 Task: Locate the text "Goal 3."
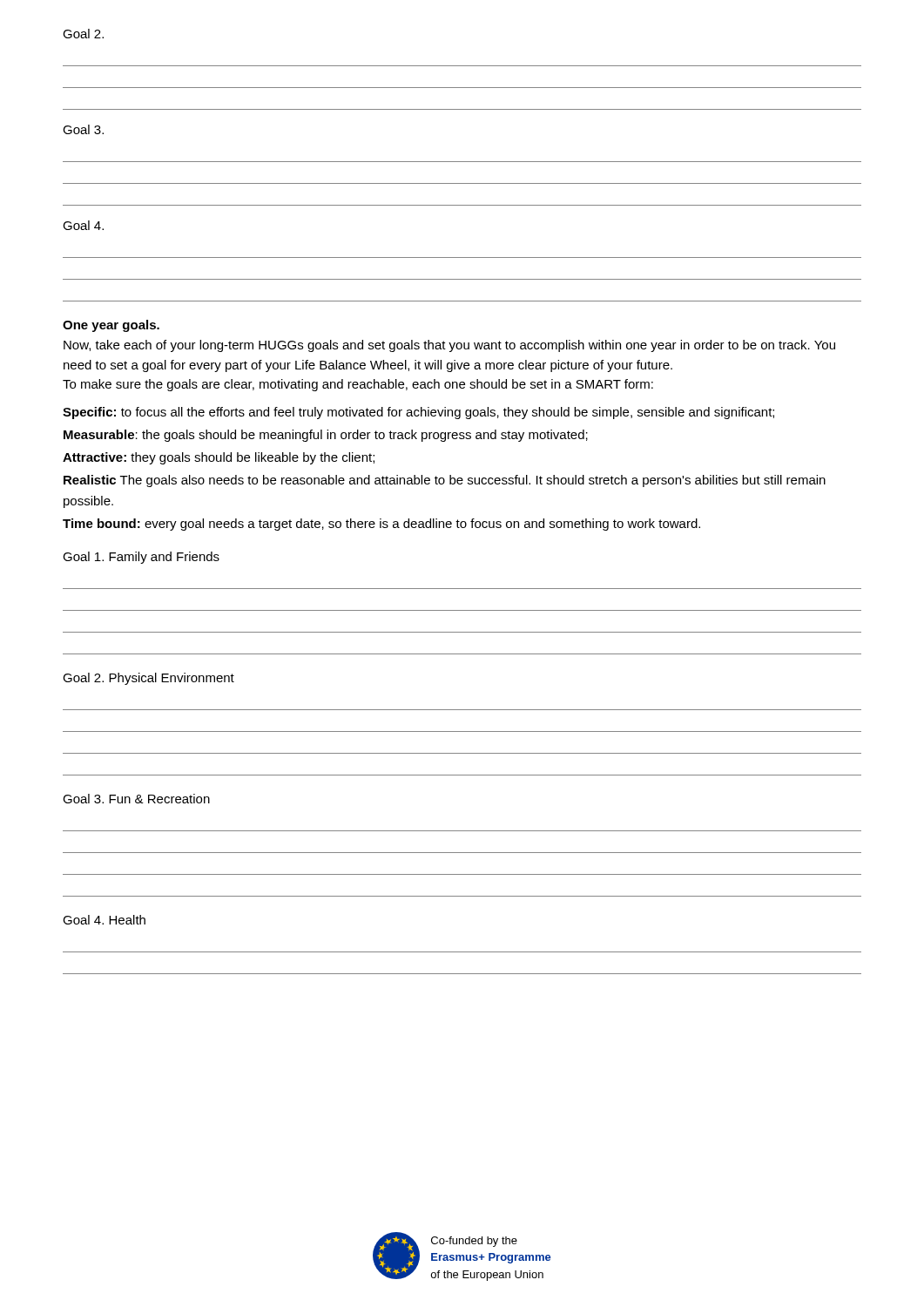coord(462,164)
